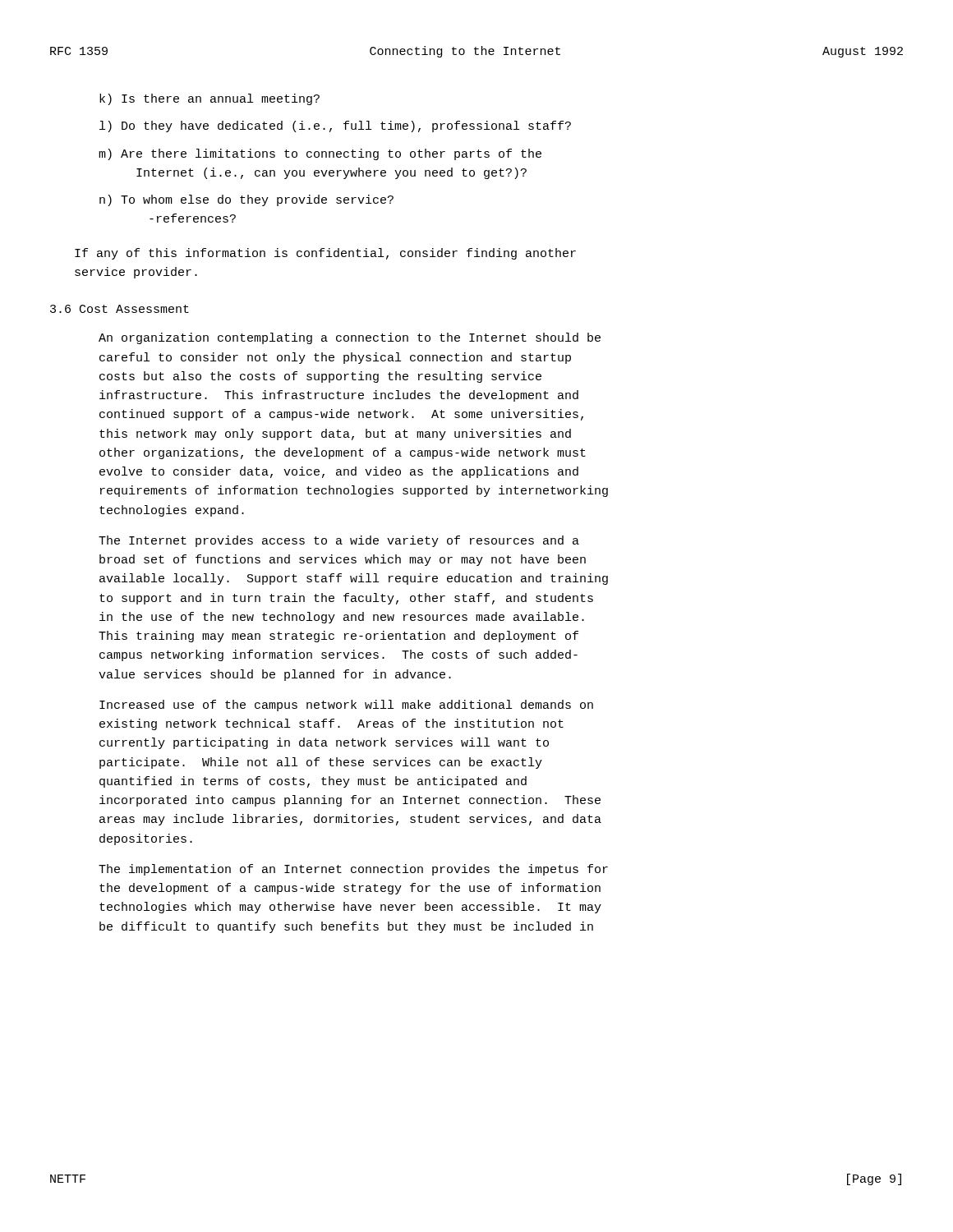The height and width of the screenshot is (1232, 953).
Task: Where is the passage that starts "l) Do they"?
Action: tap(335, 127)
